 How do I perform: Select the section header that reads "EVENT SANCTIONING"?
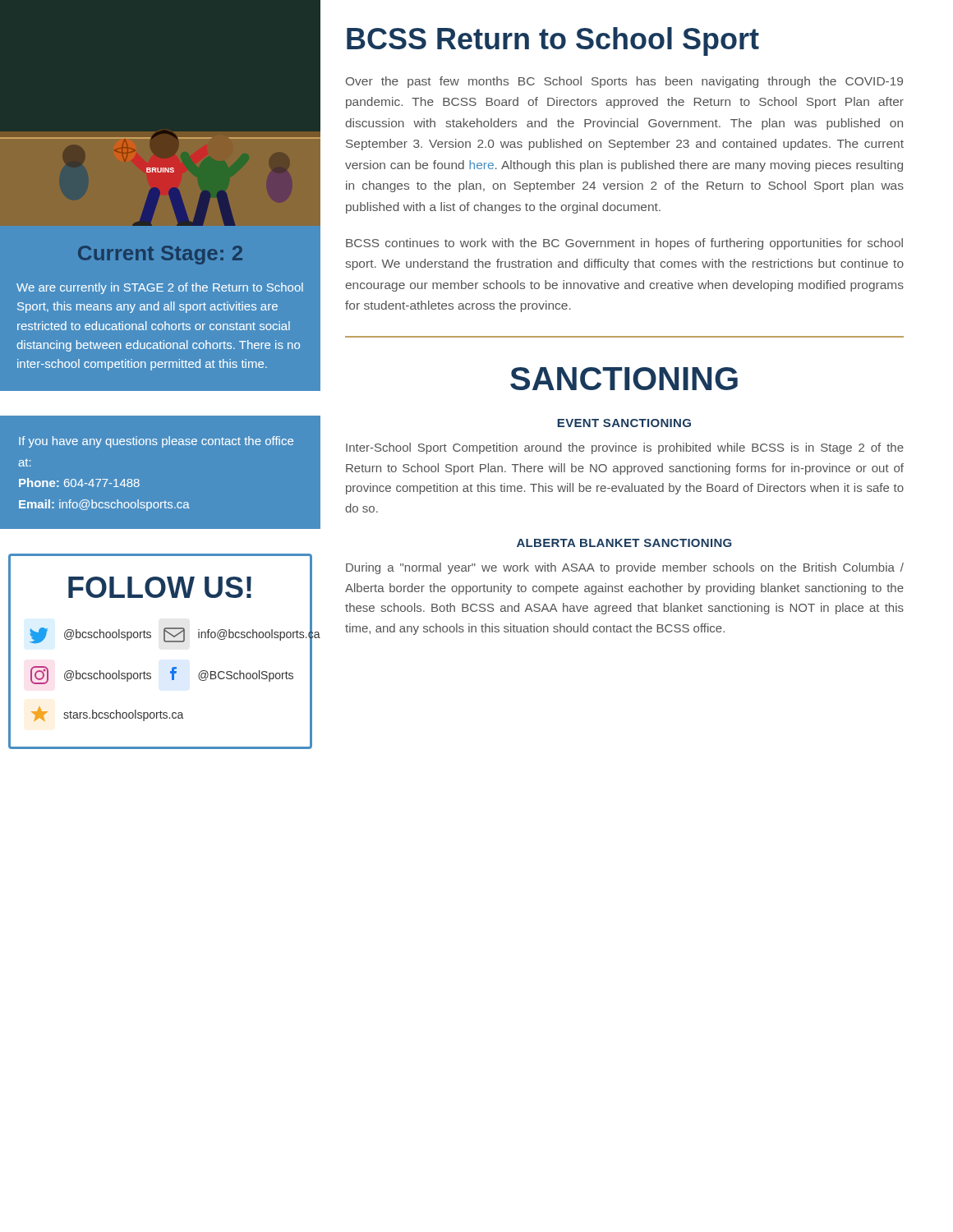624,422
